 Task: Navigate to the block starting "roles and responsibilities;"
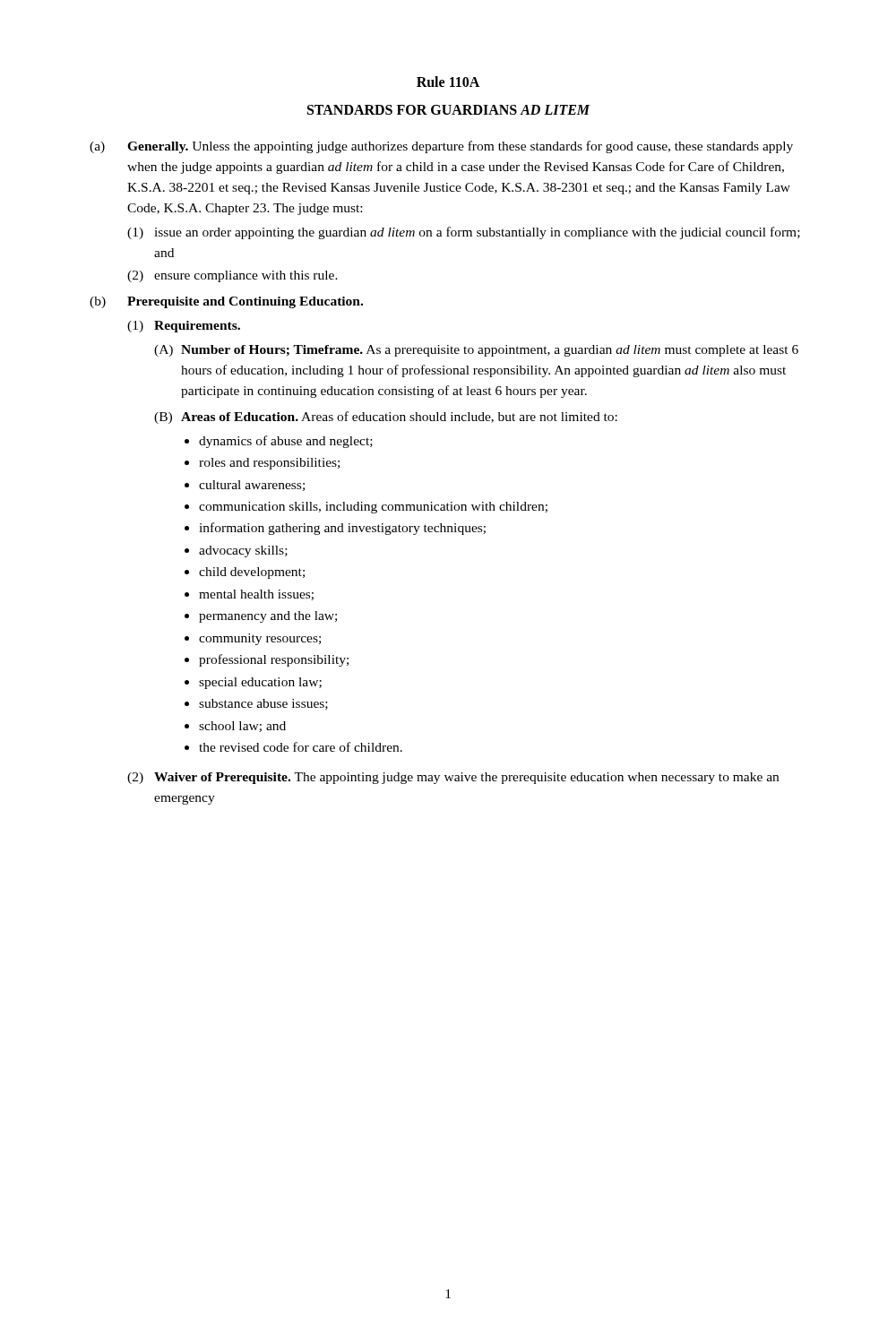270,462
